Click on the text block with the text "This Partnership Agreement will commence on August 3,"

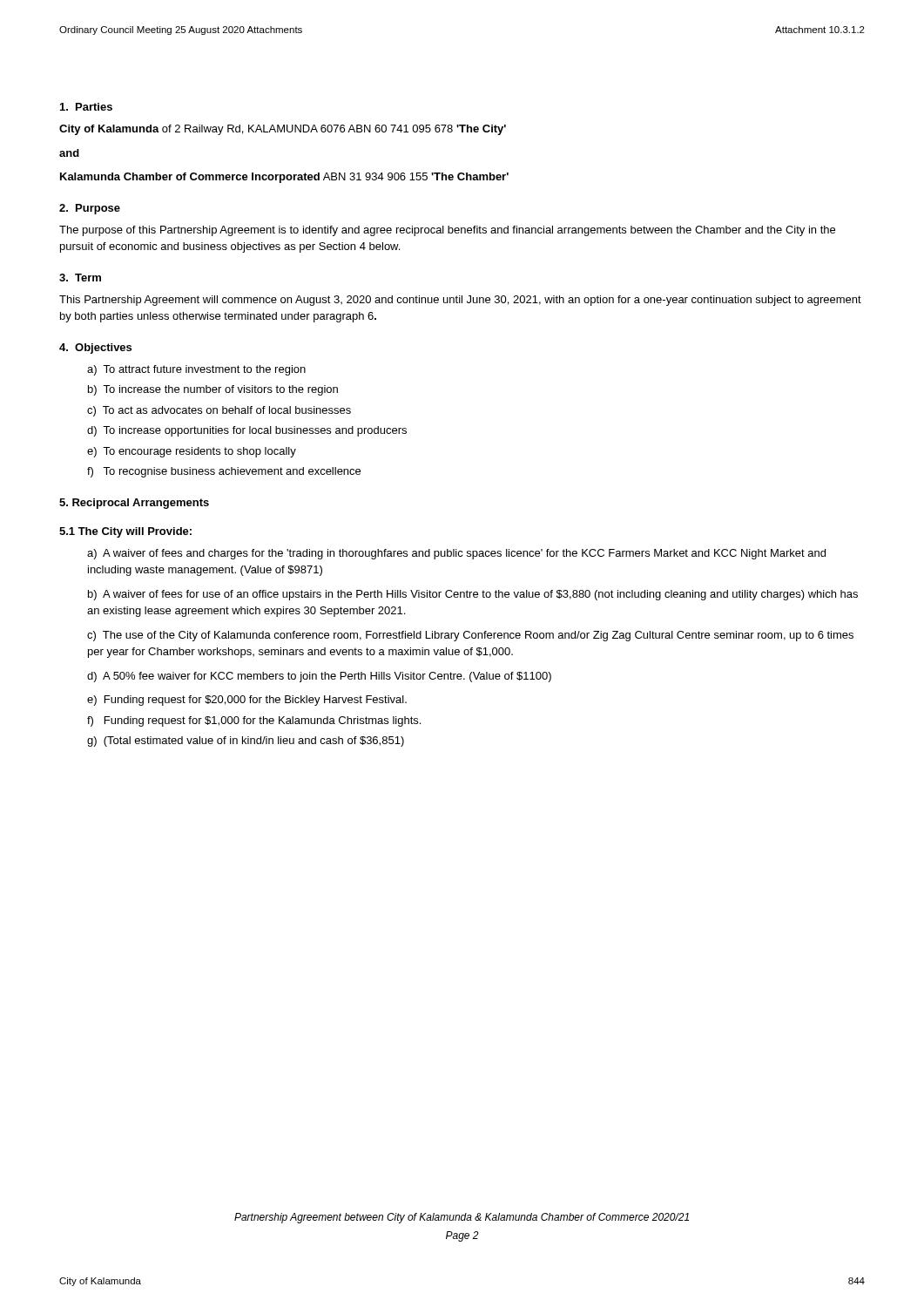point(460,307)
